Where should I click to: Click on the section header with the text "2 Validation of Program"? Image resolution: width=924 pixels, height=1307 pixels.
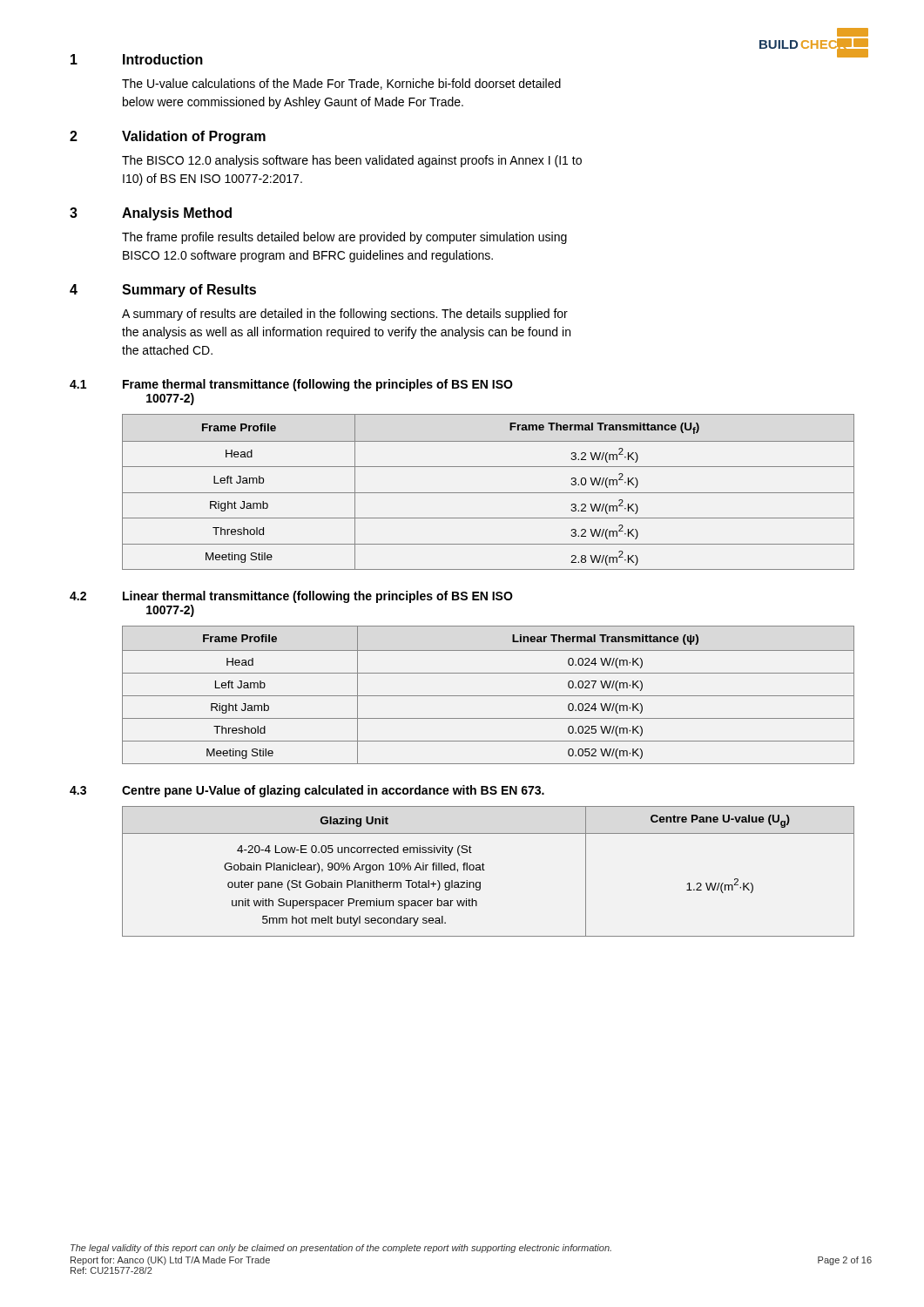(x=168, y=137)
